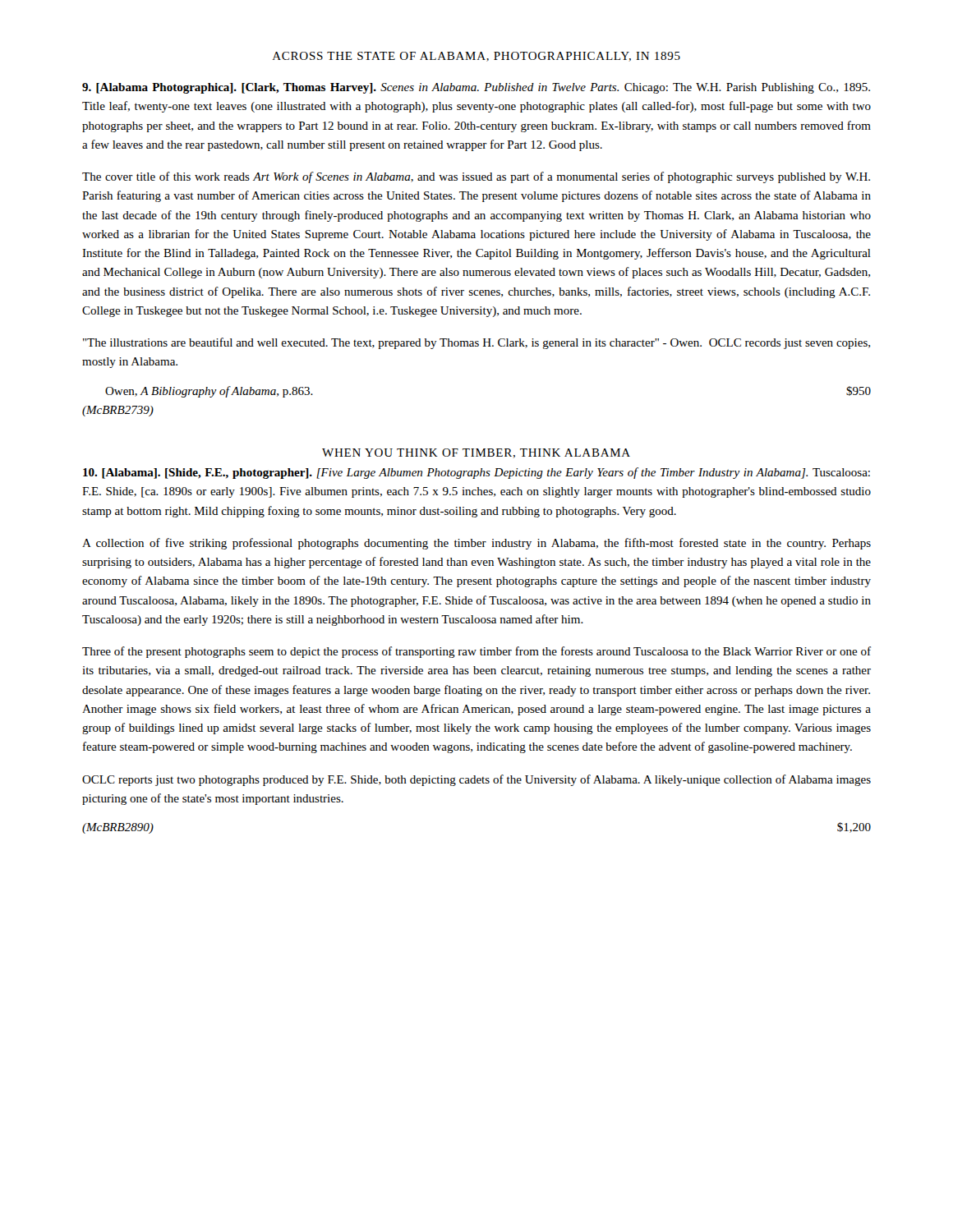Click on the block starting "WHEN YOU THINK OF TIMBER, THINK ALABAMA"
The width and height of the screenshot is (953, 1232).
(x=476, y=453)
